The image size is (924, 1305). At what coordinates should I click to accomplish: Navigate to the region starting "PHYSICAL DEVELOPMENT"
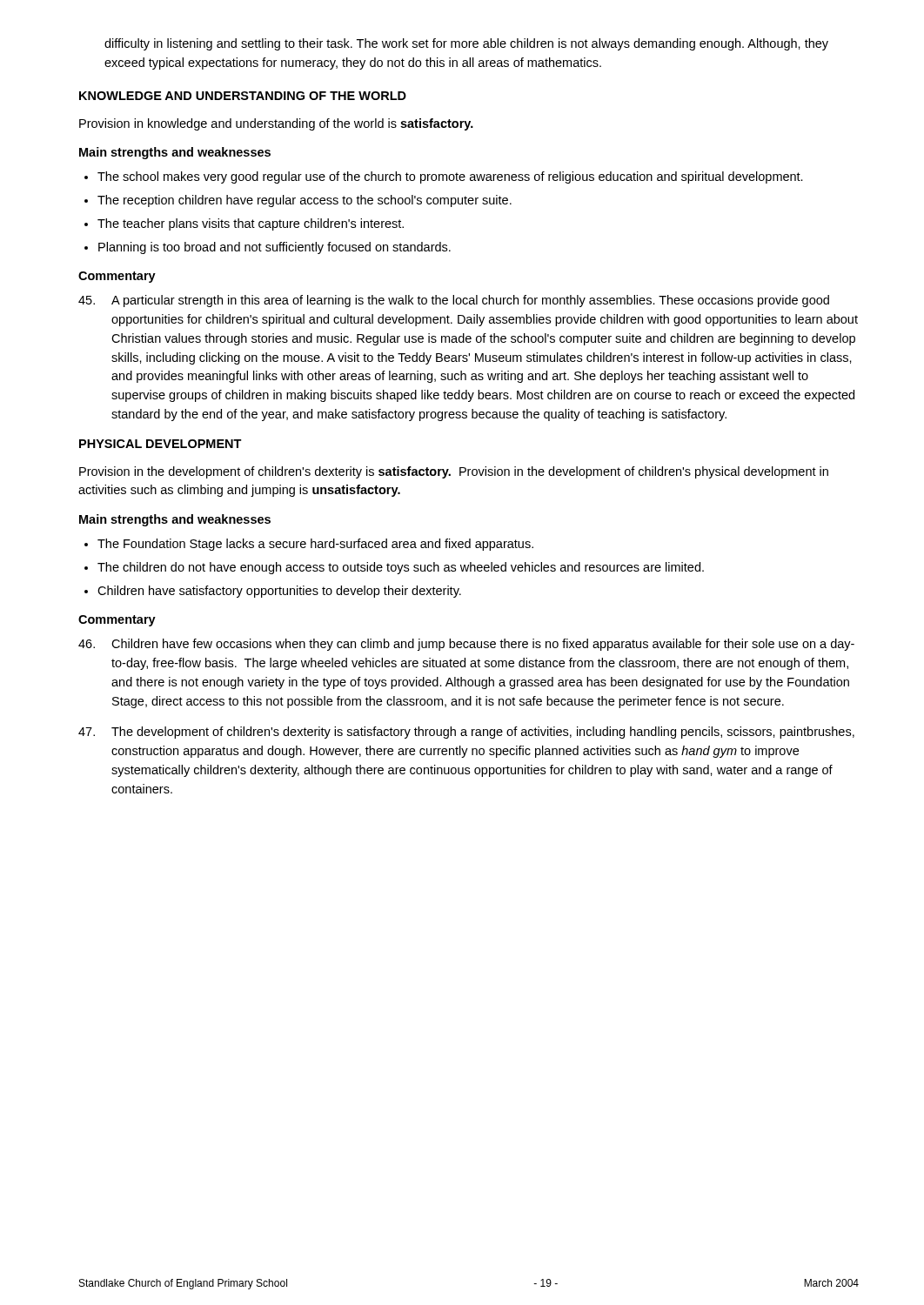click(160, 443)
